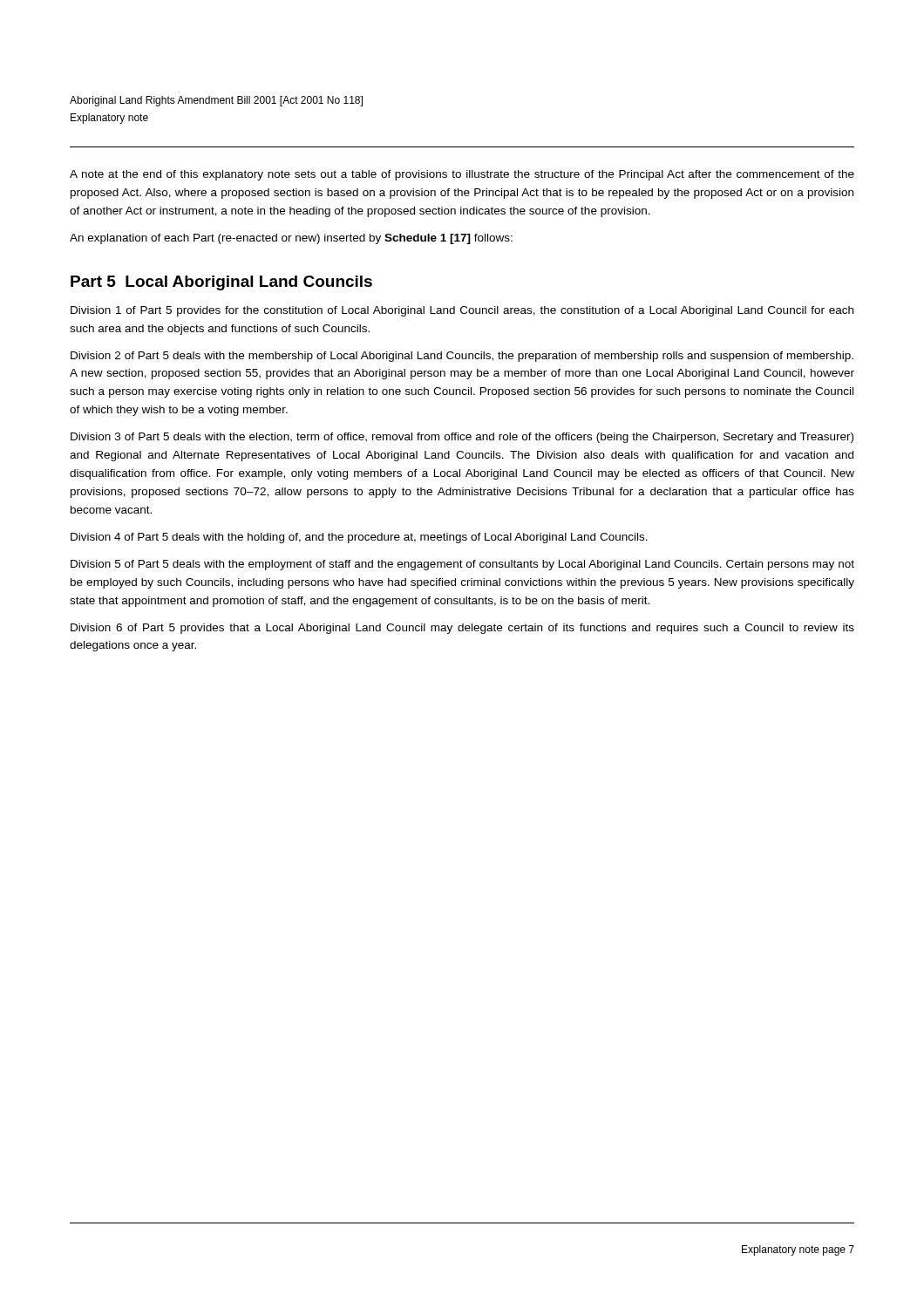Screen dimensions: 1308x924
Task: Select the text block with the text "Division 2 of Part 5 deals"
Action: coord(462,382)
